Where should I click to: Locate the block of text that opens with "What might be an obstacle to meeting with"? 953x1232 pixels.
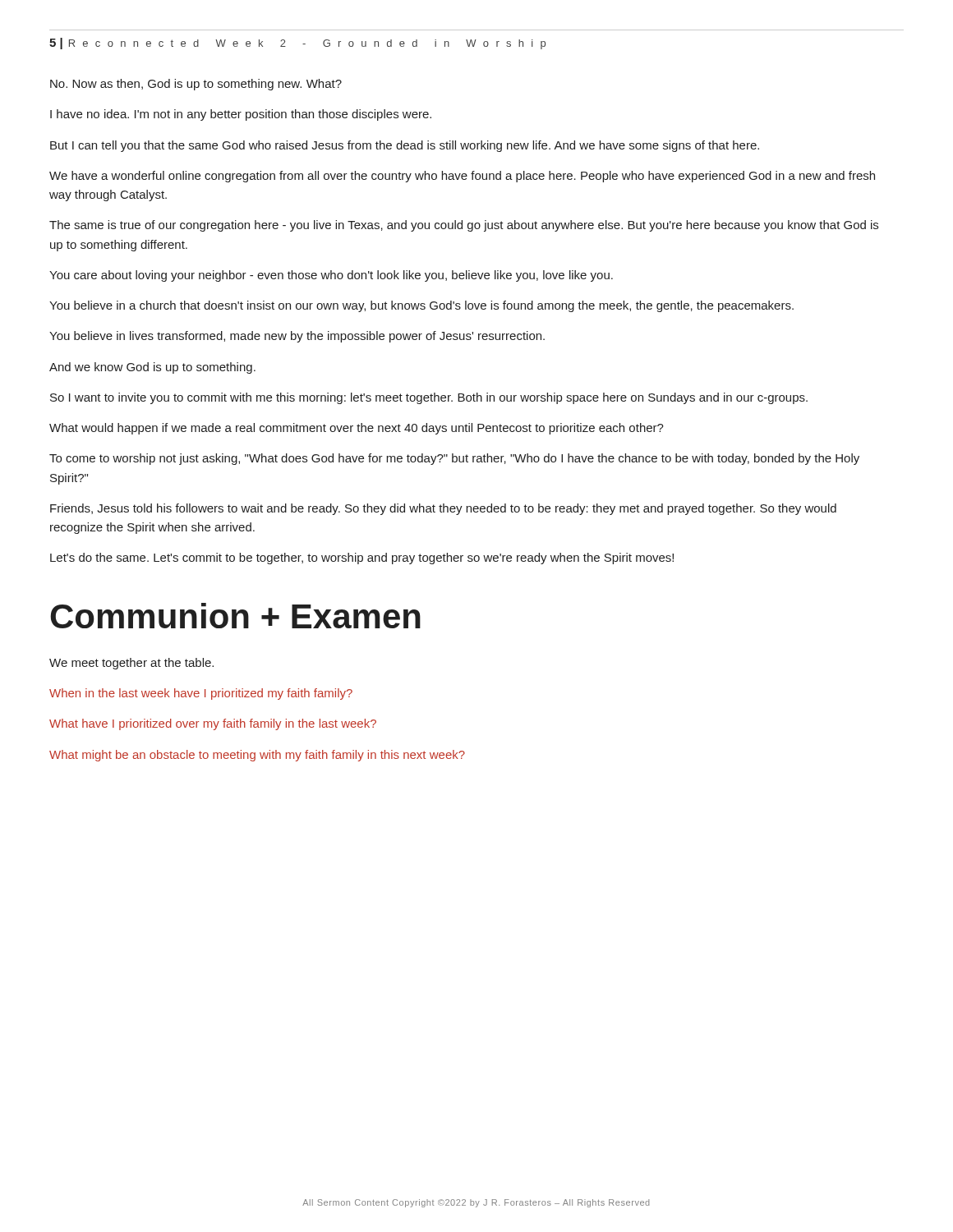pos(257,754)
